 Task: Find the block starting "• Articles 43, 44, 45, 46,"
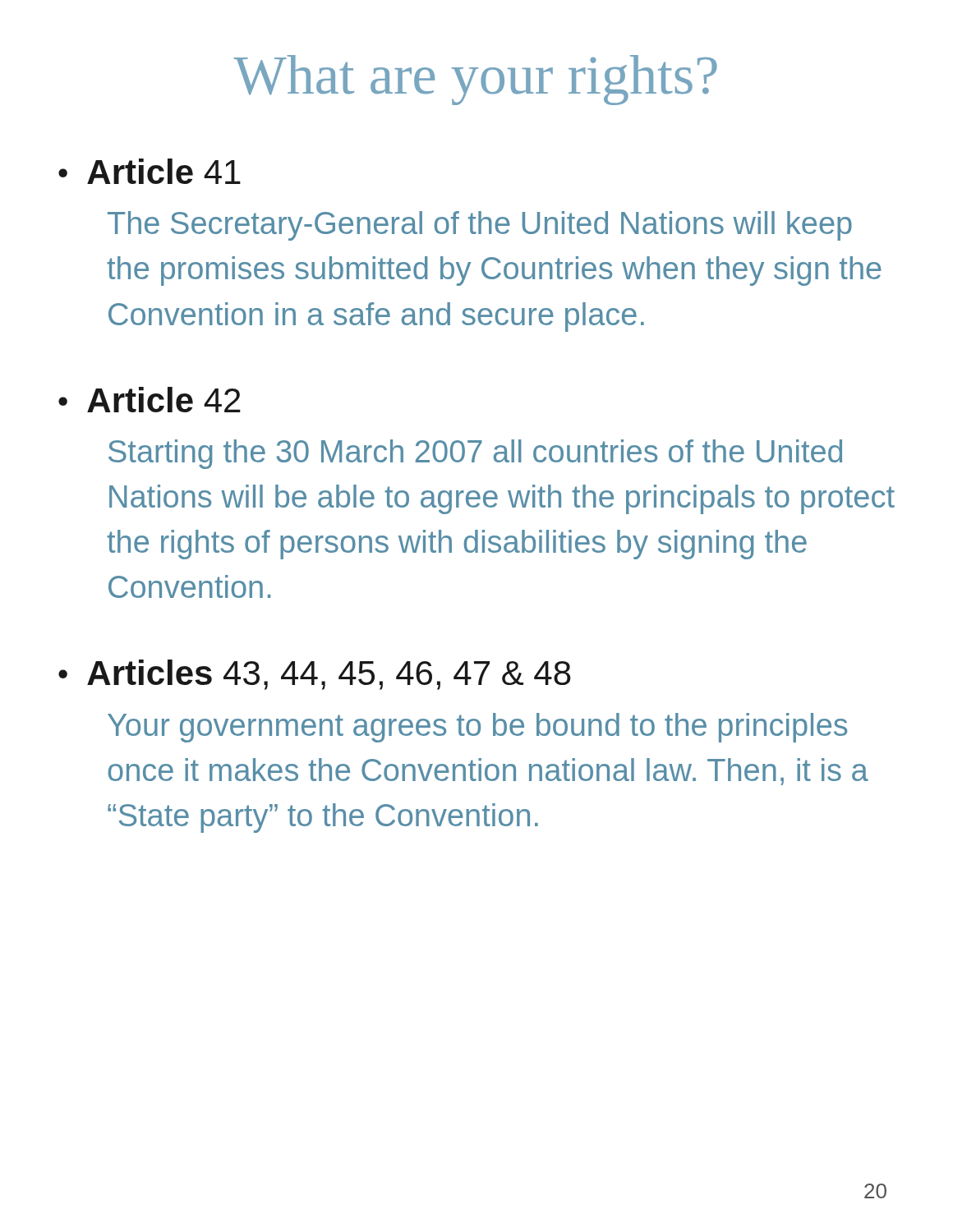(x=476, y=746)
